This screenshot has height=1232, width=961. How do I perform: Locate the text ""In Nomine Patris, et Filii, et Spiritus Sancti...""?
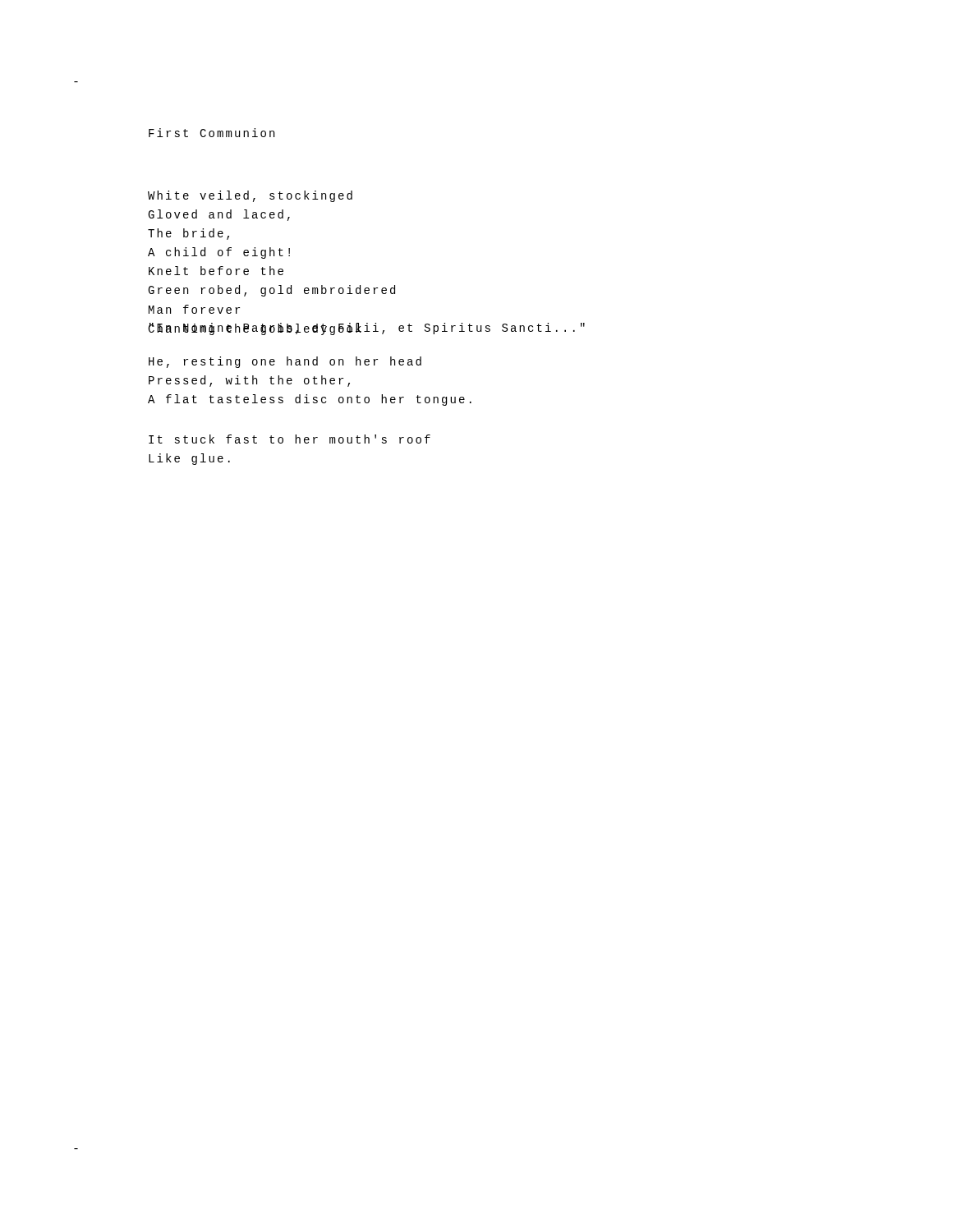coord(368,329)
